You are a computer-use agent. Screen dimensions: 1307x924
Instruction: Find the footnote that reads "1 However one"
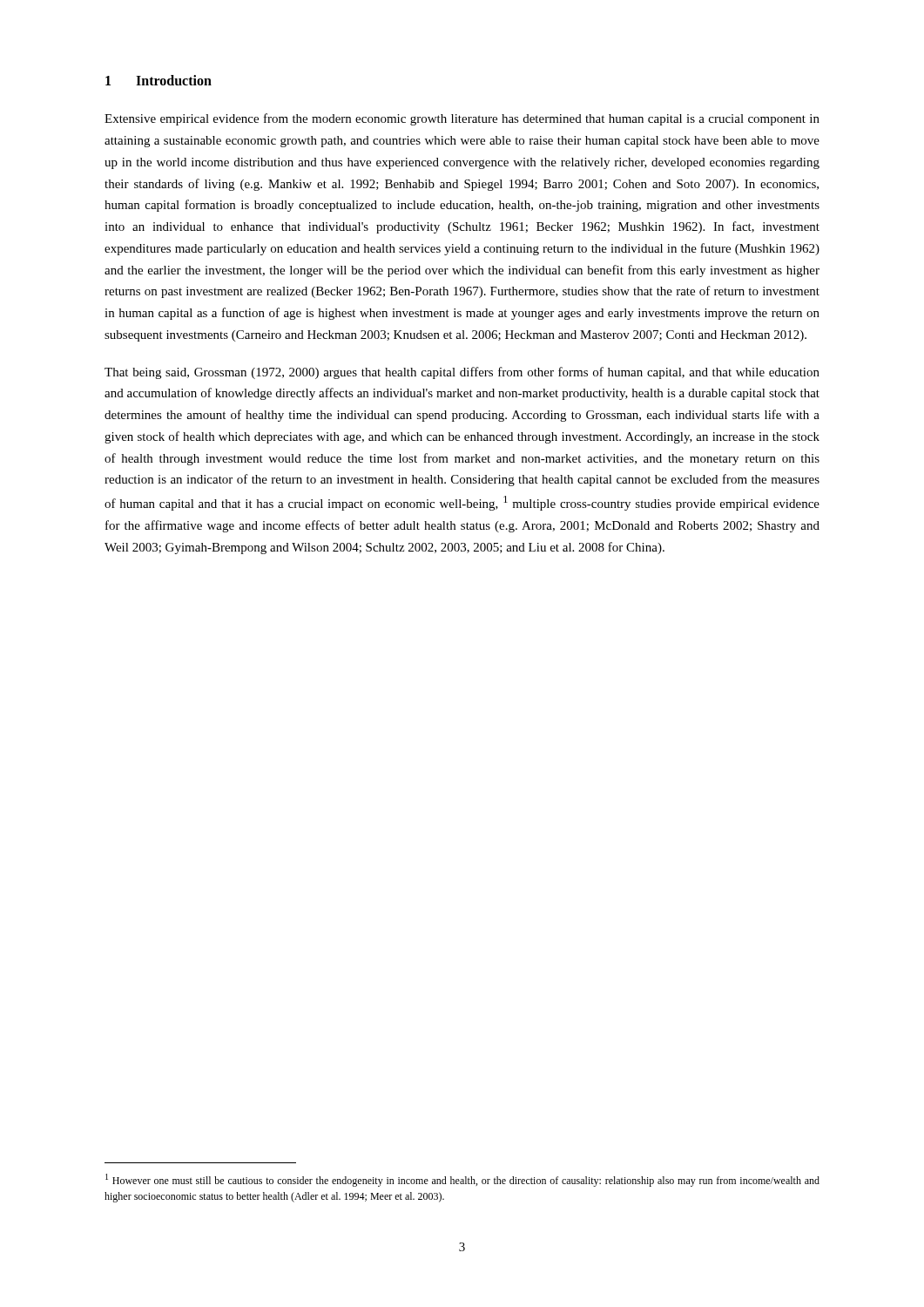(462, 1187)
